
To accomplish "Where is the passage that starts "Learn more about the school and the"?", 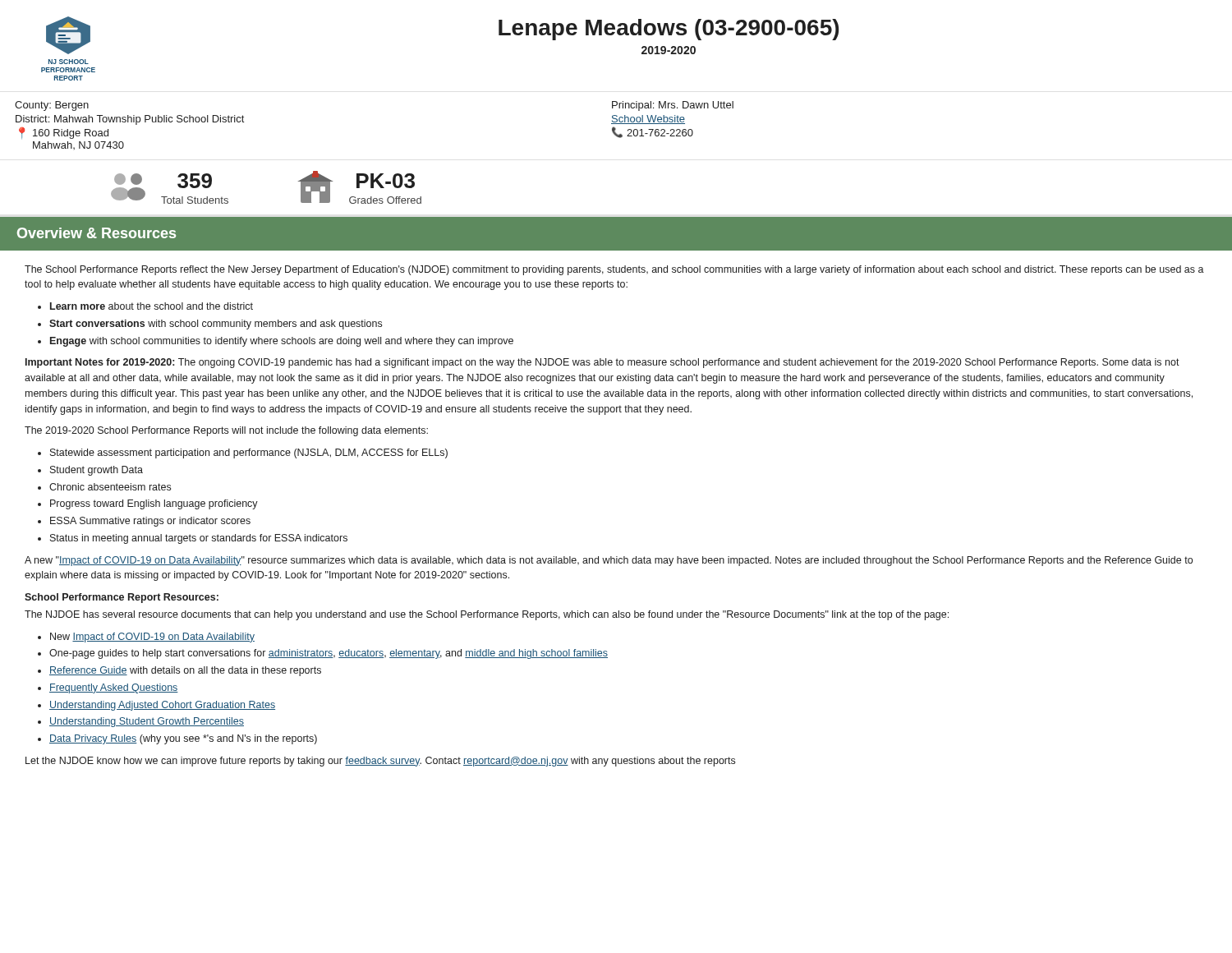I will tap(151, 306).
